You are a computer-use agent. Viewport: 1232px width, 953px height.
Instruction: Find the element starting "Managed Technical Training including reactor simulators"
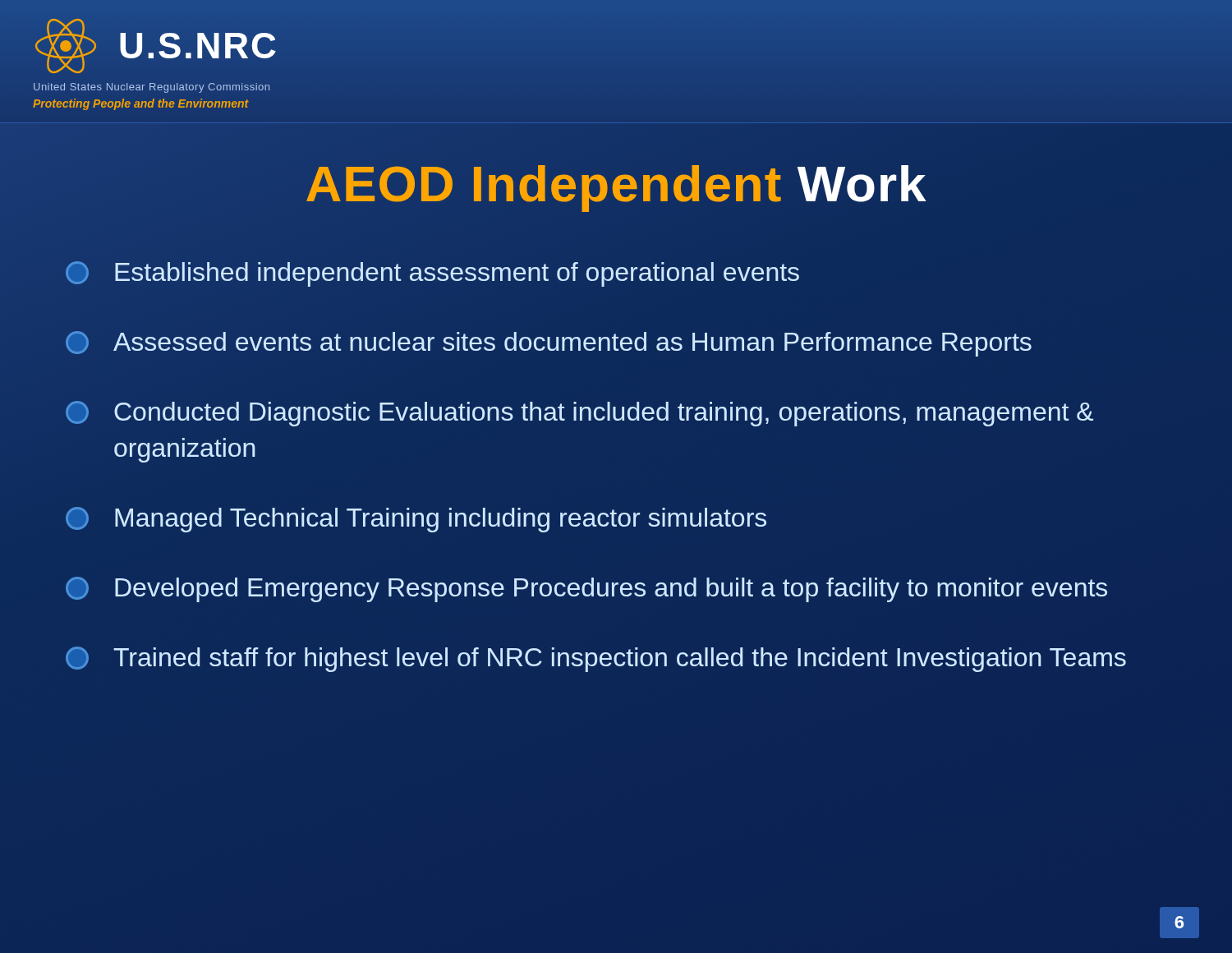pos(417,518)
